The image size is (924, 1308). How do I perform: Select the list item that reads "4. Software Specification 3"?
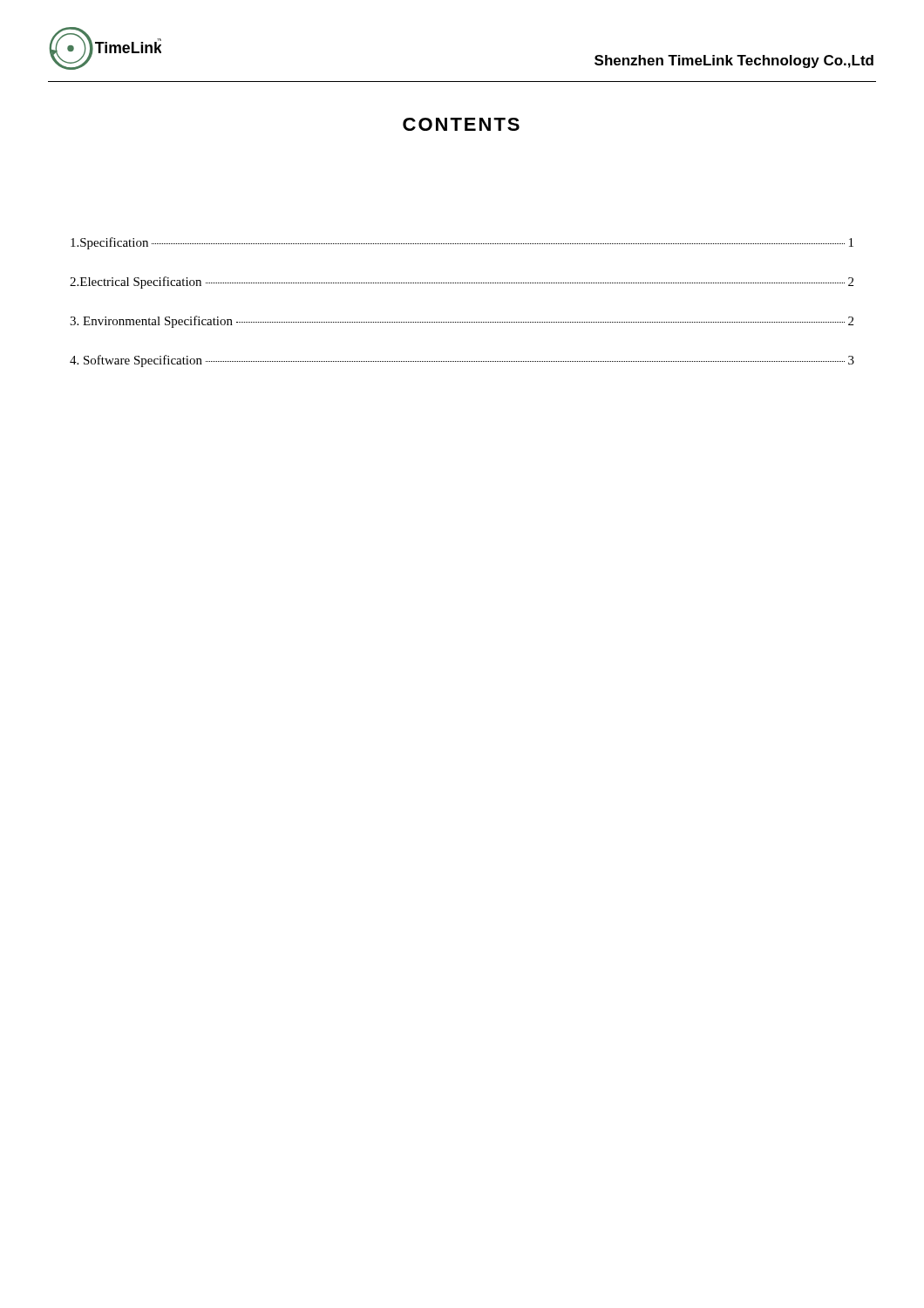tap(462, 361)
